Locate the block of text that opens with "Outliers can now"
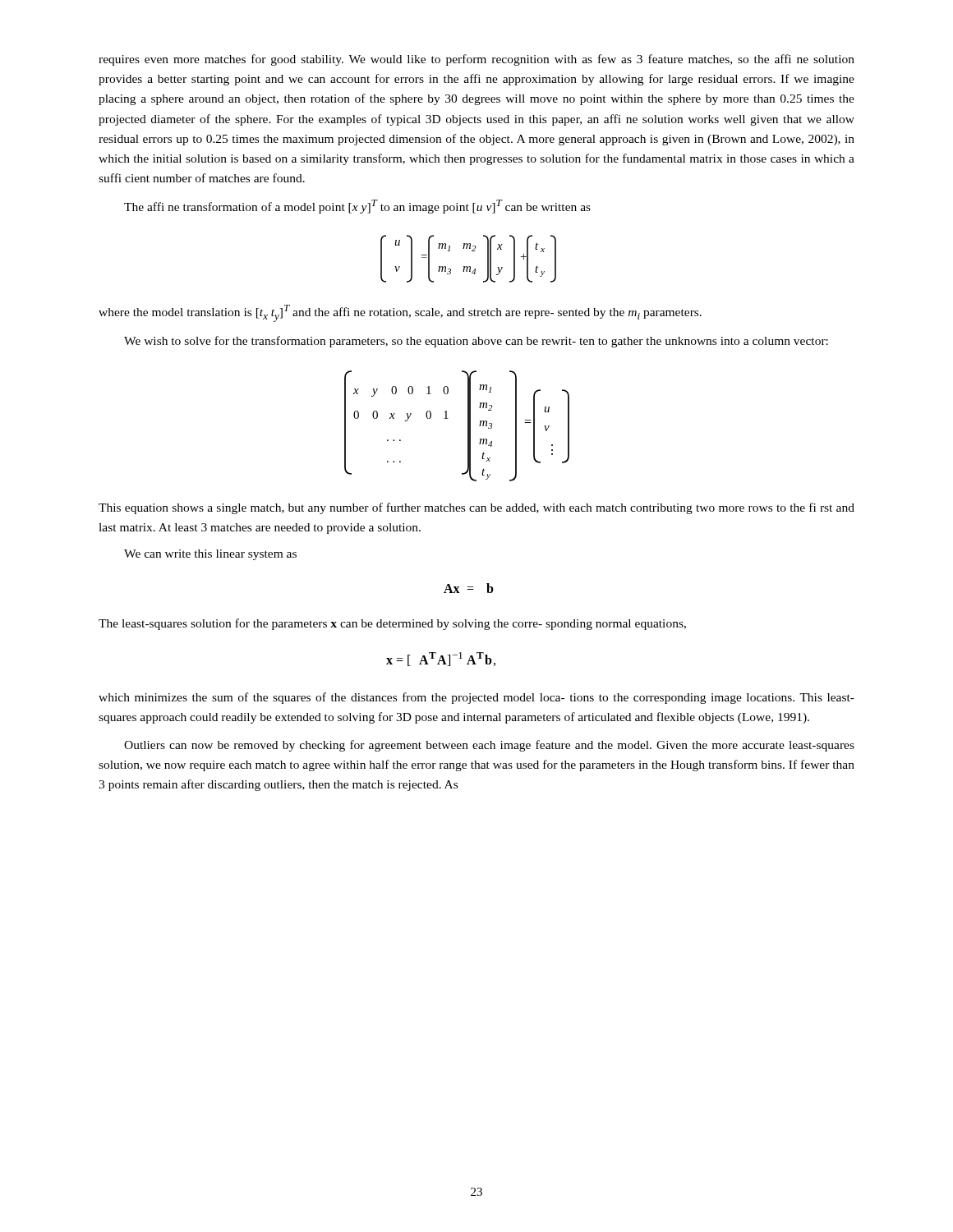The image size is (953, 1232). 476,765
